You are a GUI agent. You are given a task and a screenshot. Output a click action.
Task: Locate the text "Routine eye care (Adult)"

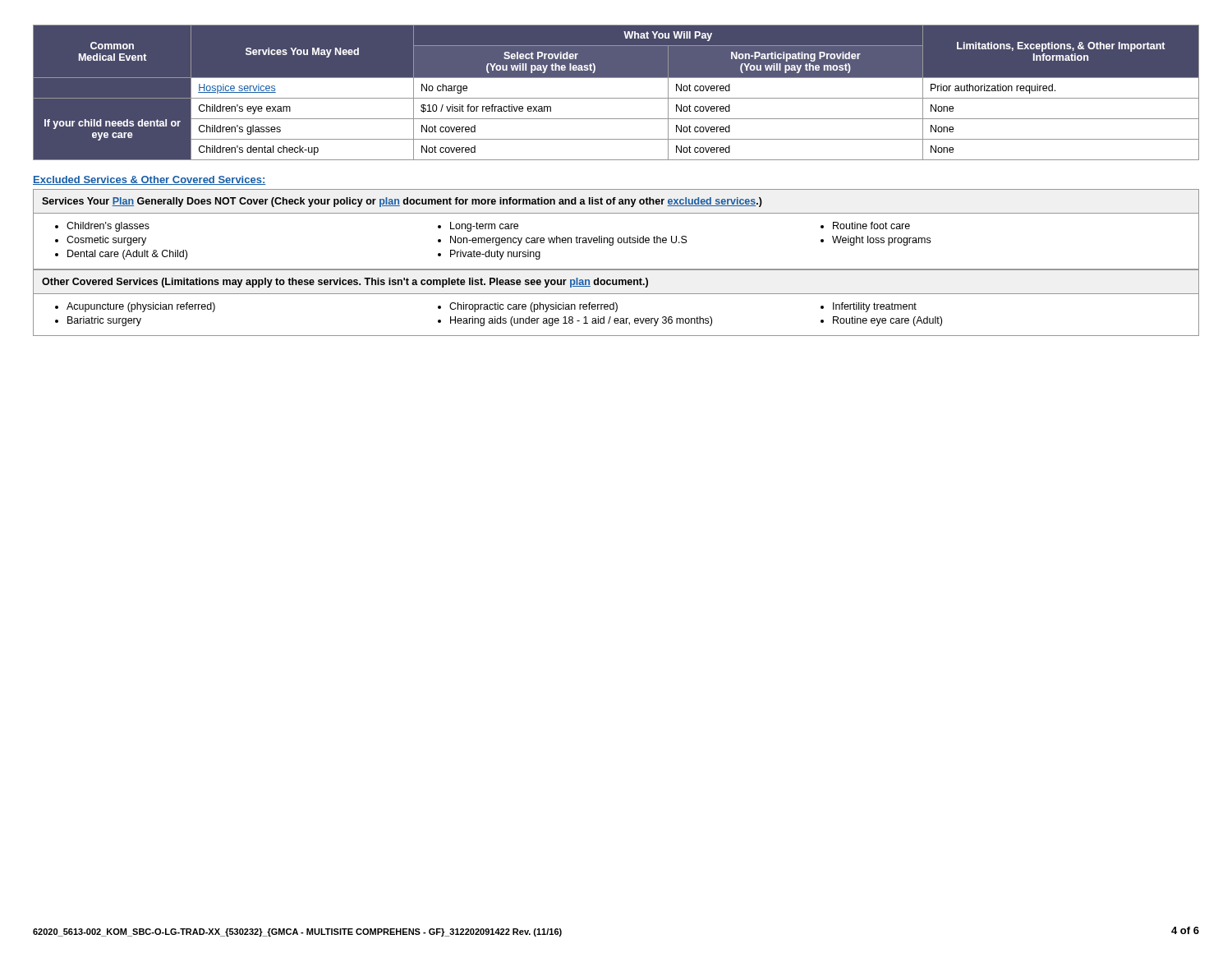tap(887, 320)
